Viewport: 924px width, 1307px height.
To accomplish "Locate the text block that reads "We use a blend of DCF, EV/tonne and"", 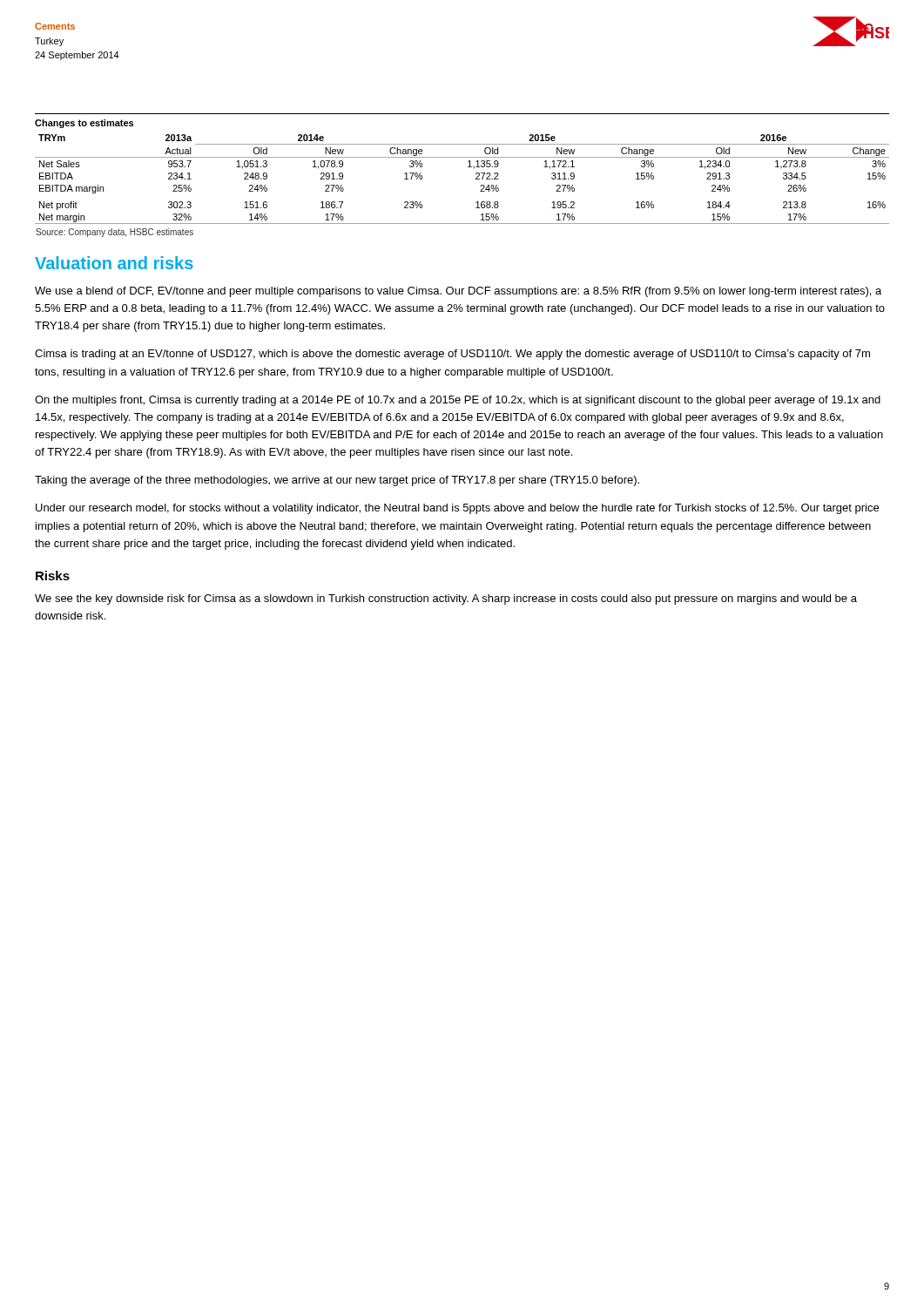I will point(460,308).
